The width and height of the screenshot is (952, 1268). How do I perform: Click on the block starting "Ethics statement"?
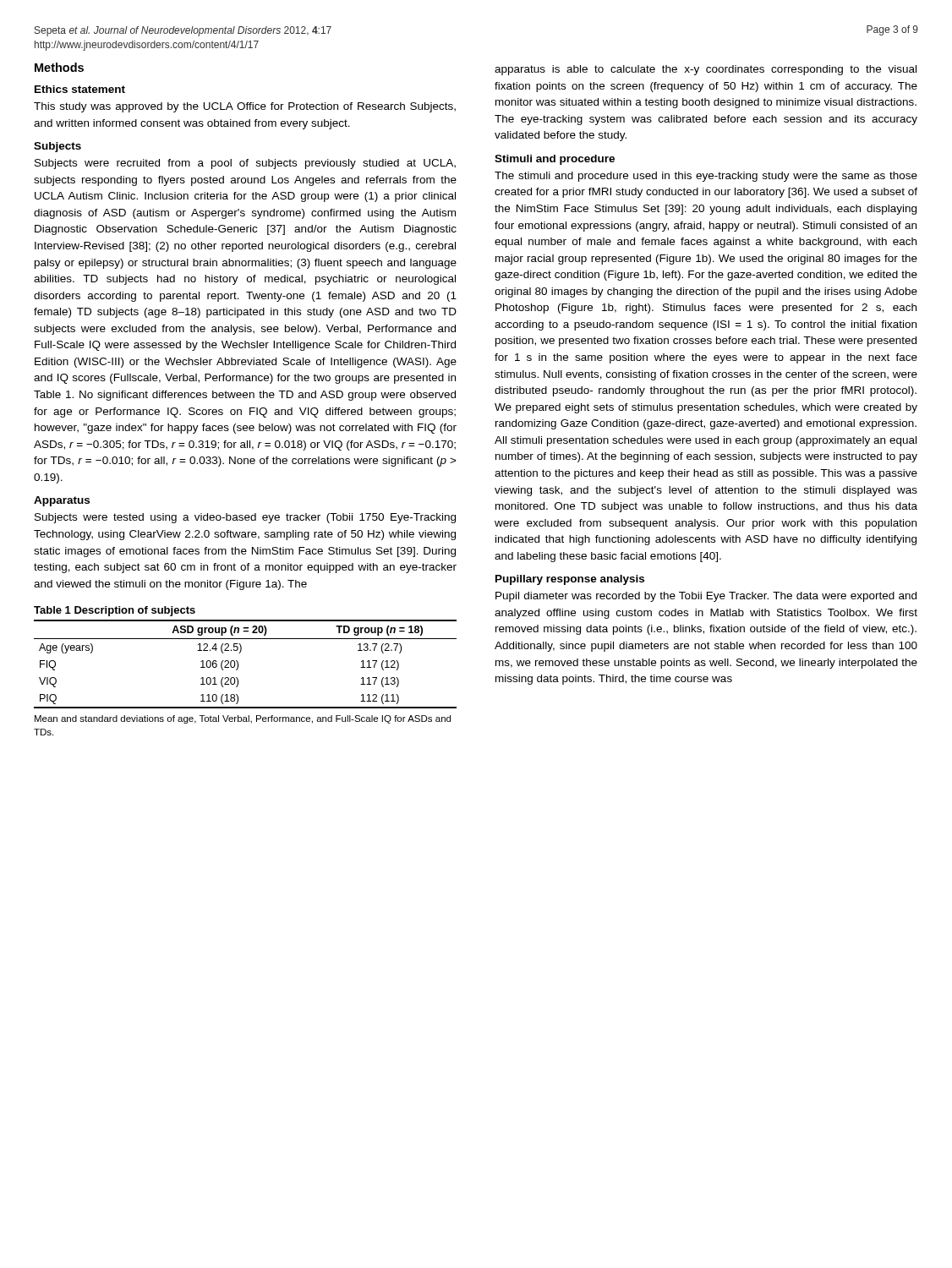click(x=80, y=89)
